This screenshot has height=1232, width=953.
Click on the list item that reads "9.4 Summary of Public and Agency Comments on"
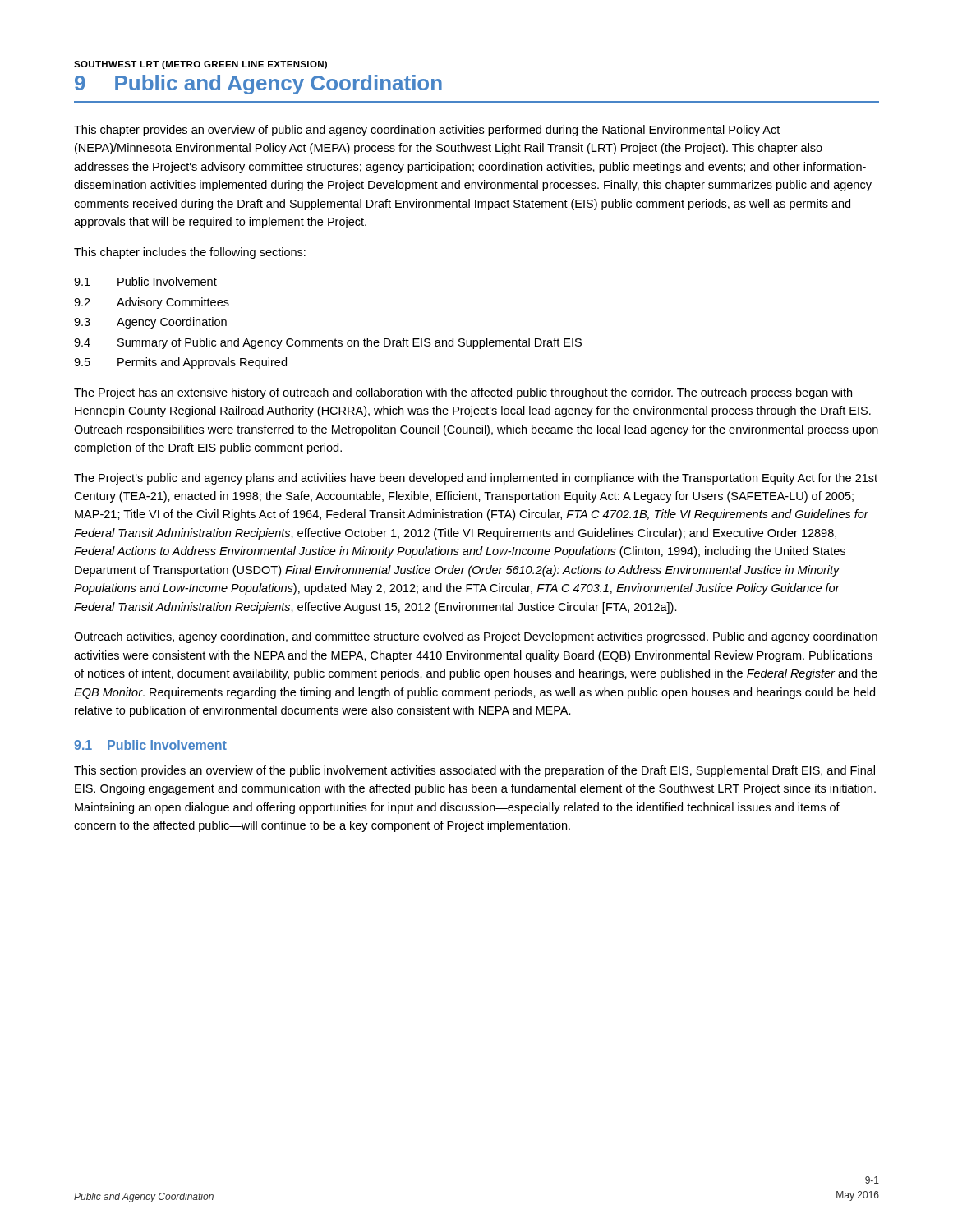click(476, 342)
